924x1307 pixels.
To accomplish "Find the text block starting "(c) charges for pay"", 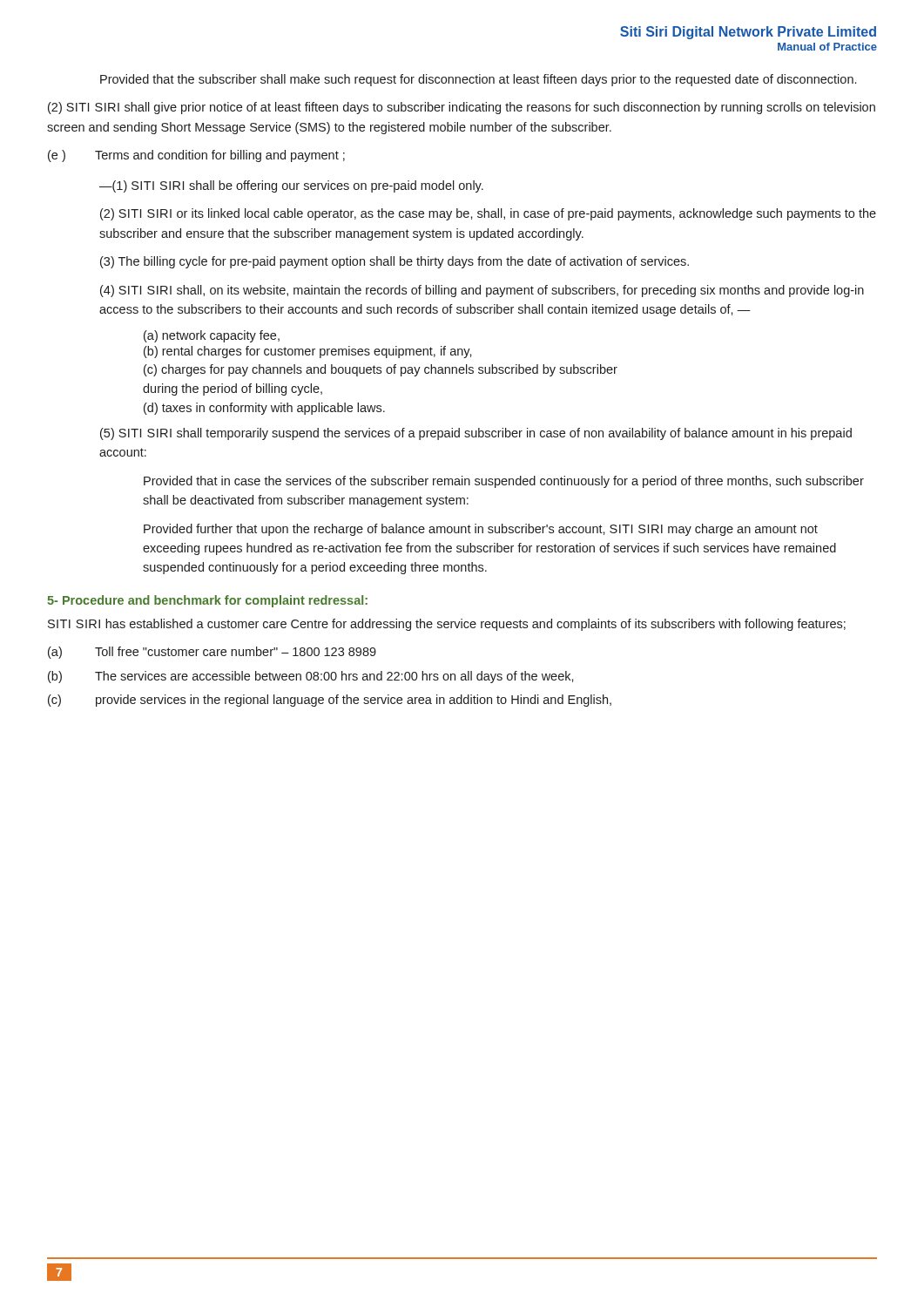I will [x=380, y=379].
